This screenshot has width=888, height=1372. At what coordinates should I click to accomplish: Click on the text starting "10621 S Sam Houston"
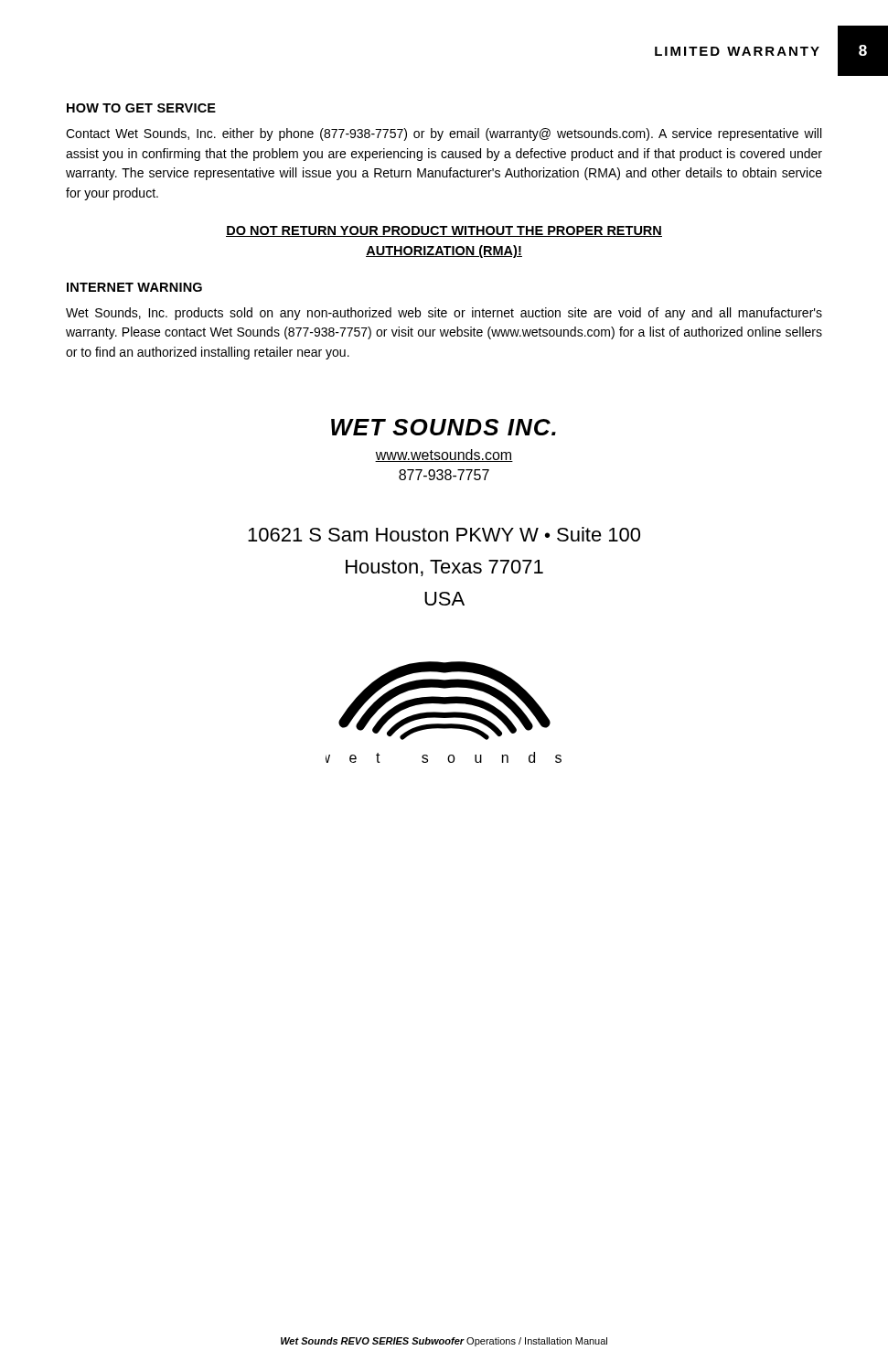[444, 567]
